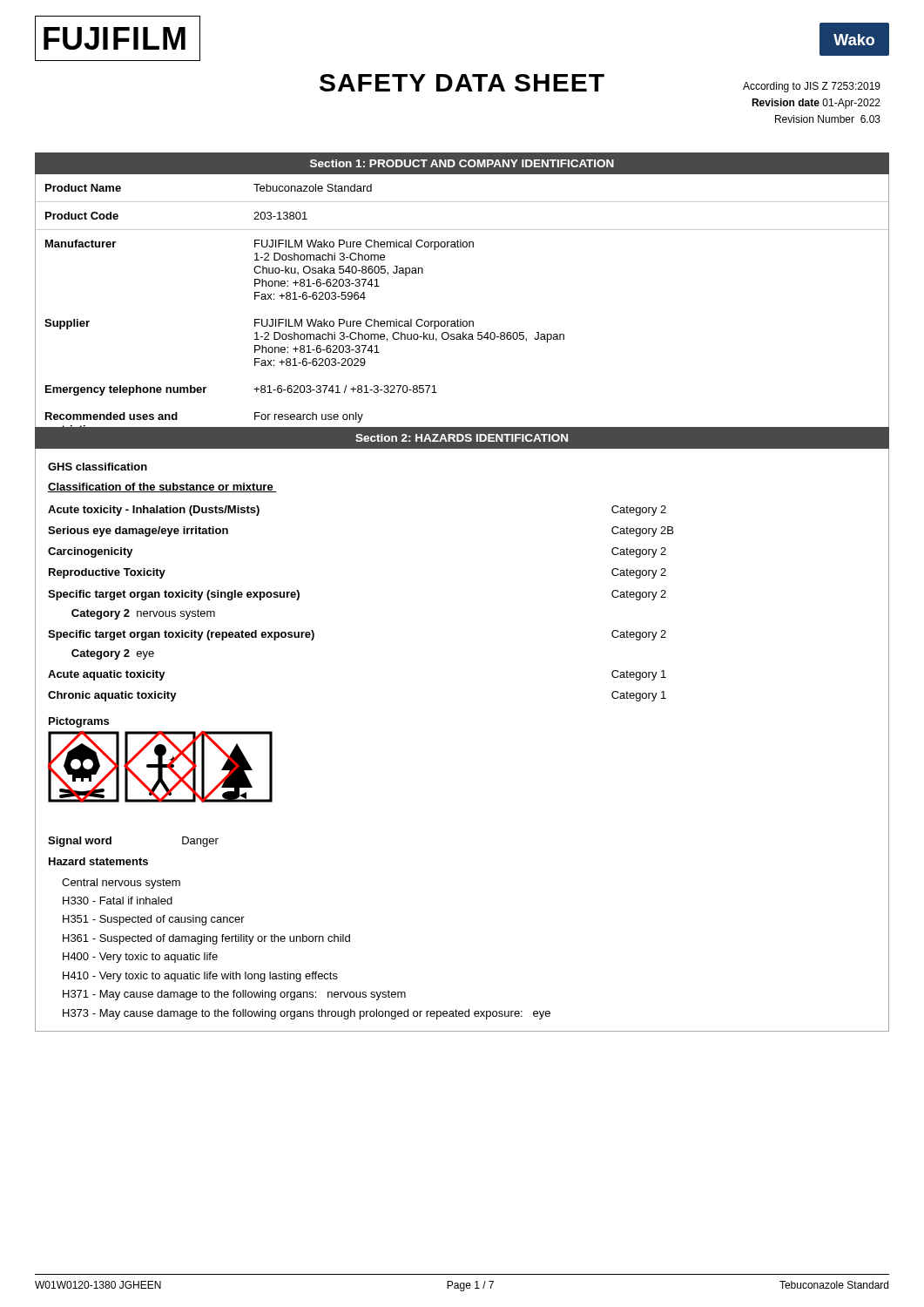The height and width of the screenshot is (1307, 924).
Task: Where is the passage that starts "GHS classification Classification of the substance"?
Action: [x=98, y=467]
